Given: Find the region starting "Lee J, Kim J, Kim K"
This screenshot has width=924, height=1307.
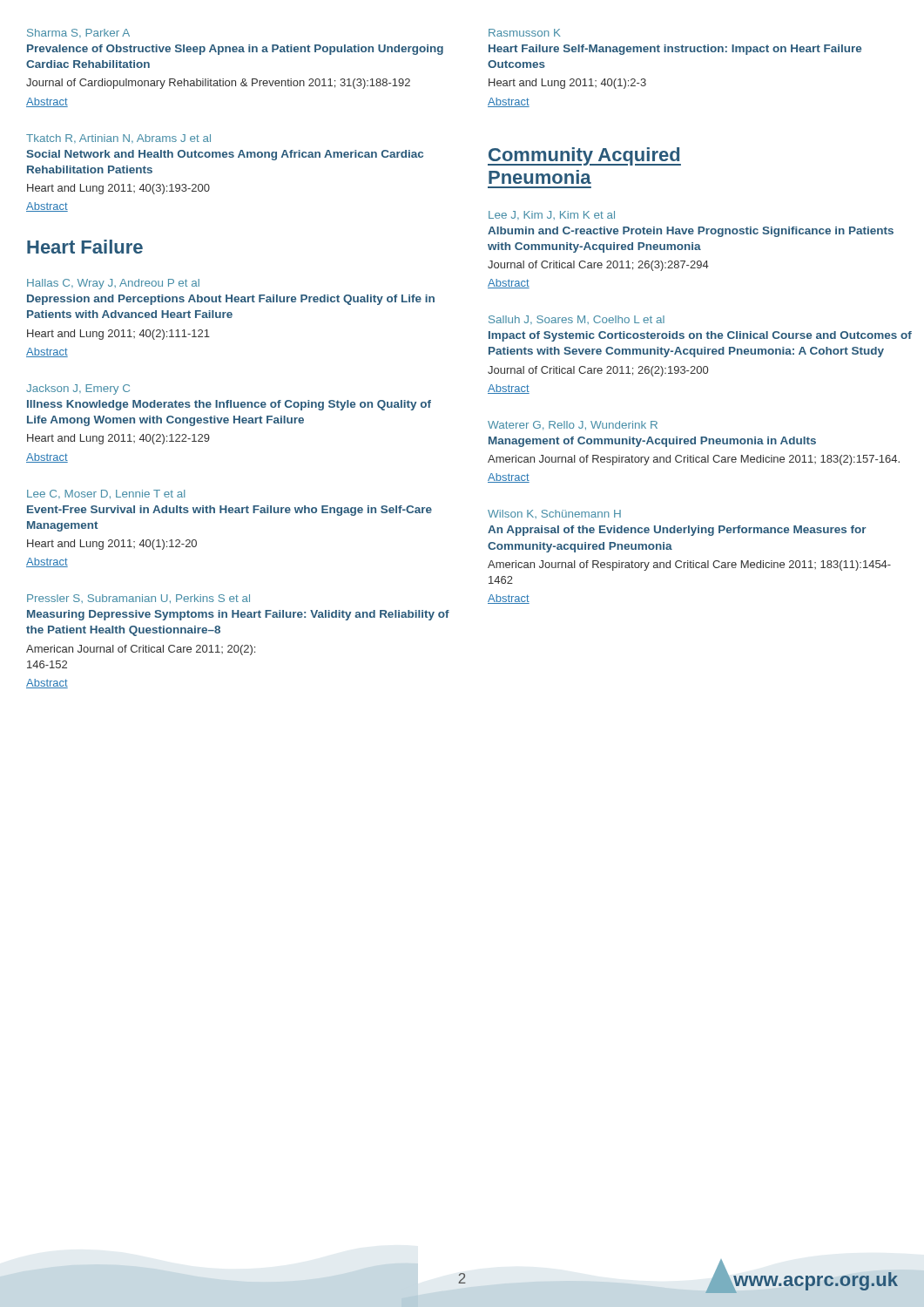Looking at the screenshot, I should [701, 249].
